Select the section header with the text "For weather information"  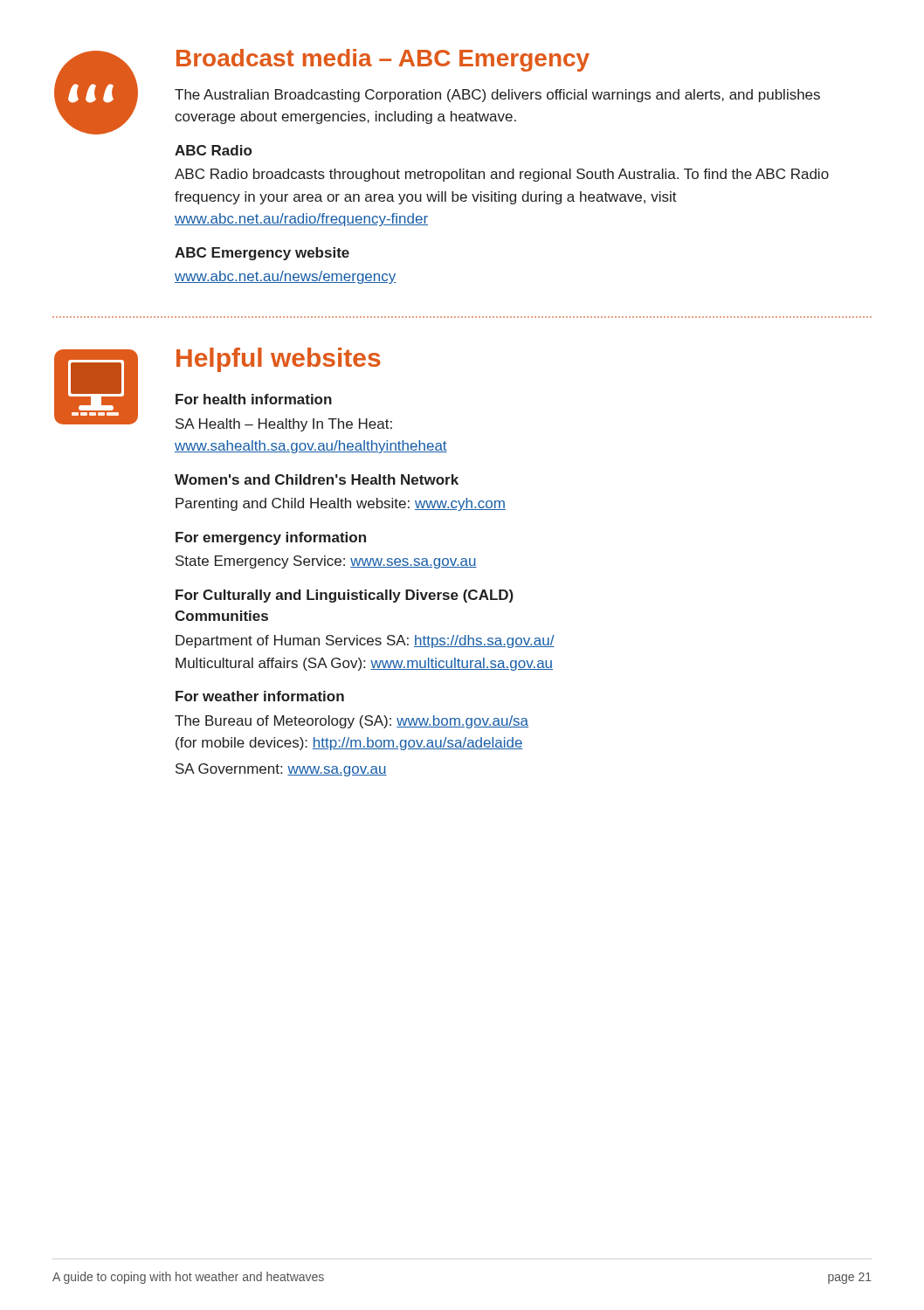[x=260, y=696]
